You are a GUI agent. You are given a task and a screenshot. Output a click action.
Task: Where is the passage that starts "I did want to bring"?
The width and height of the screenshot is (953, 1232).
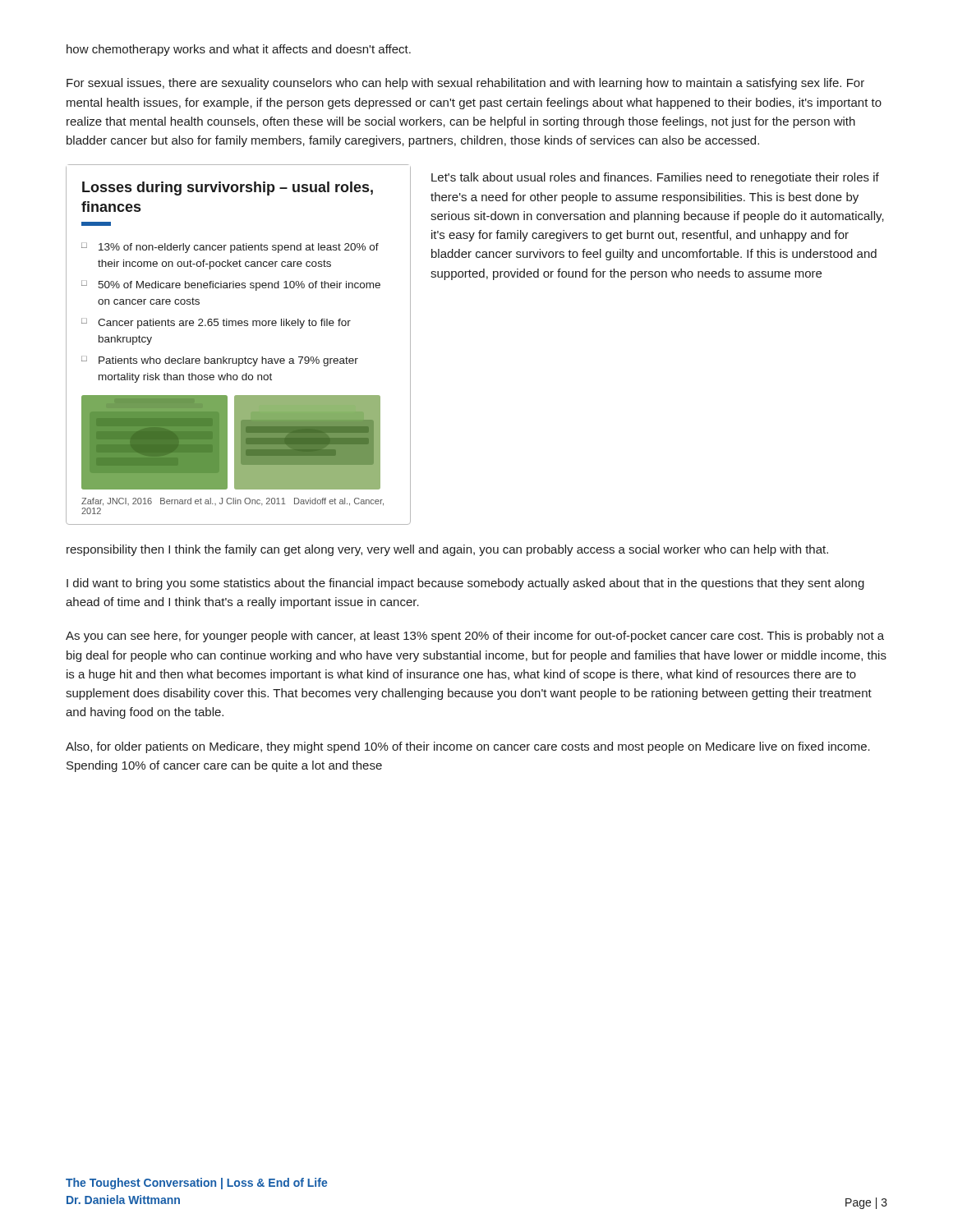pos(465,592)
